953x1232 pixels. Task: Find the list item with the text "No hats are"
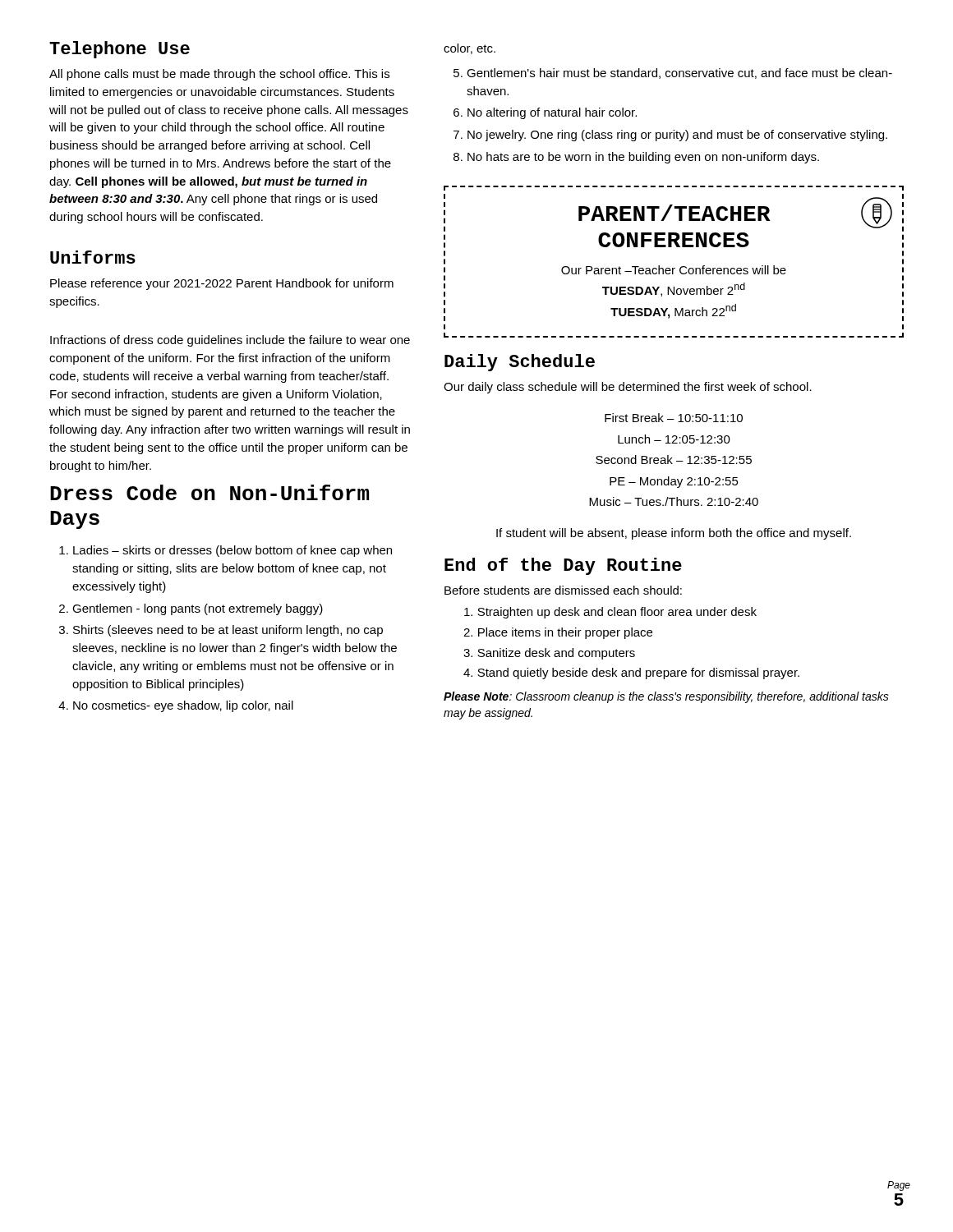(x=685, y=157)
